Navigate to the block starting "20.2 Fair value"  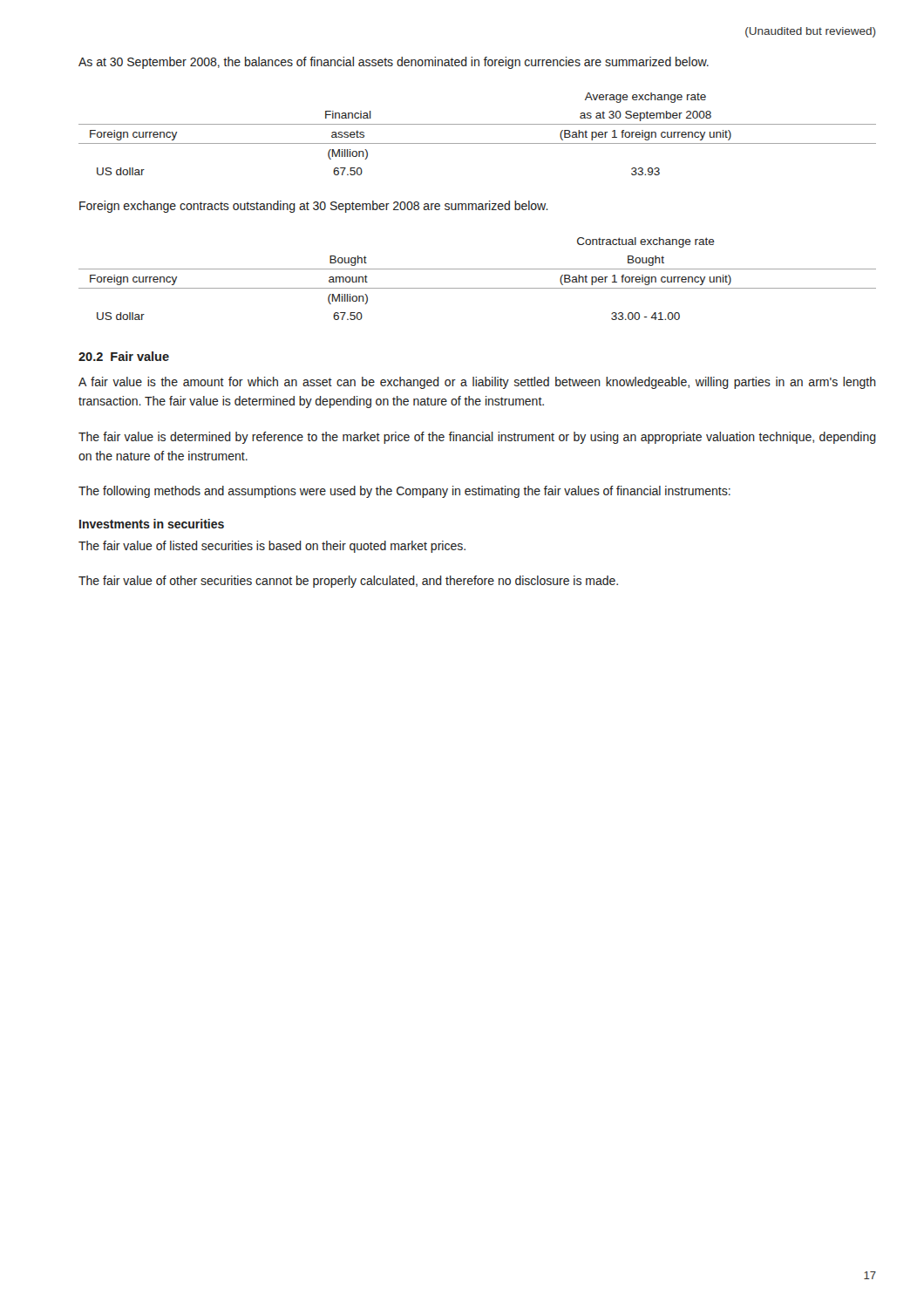pyautogui.click(x=124, y=356)
